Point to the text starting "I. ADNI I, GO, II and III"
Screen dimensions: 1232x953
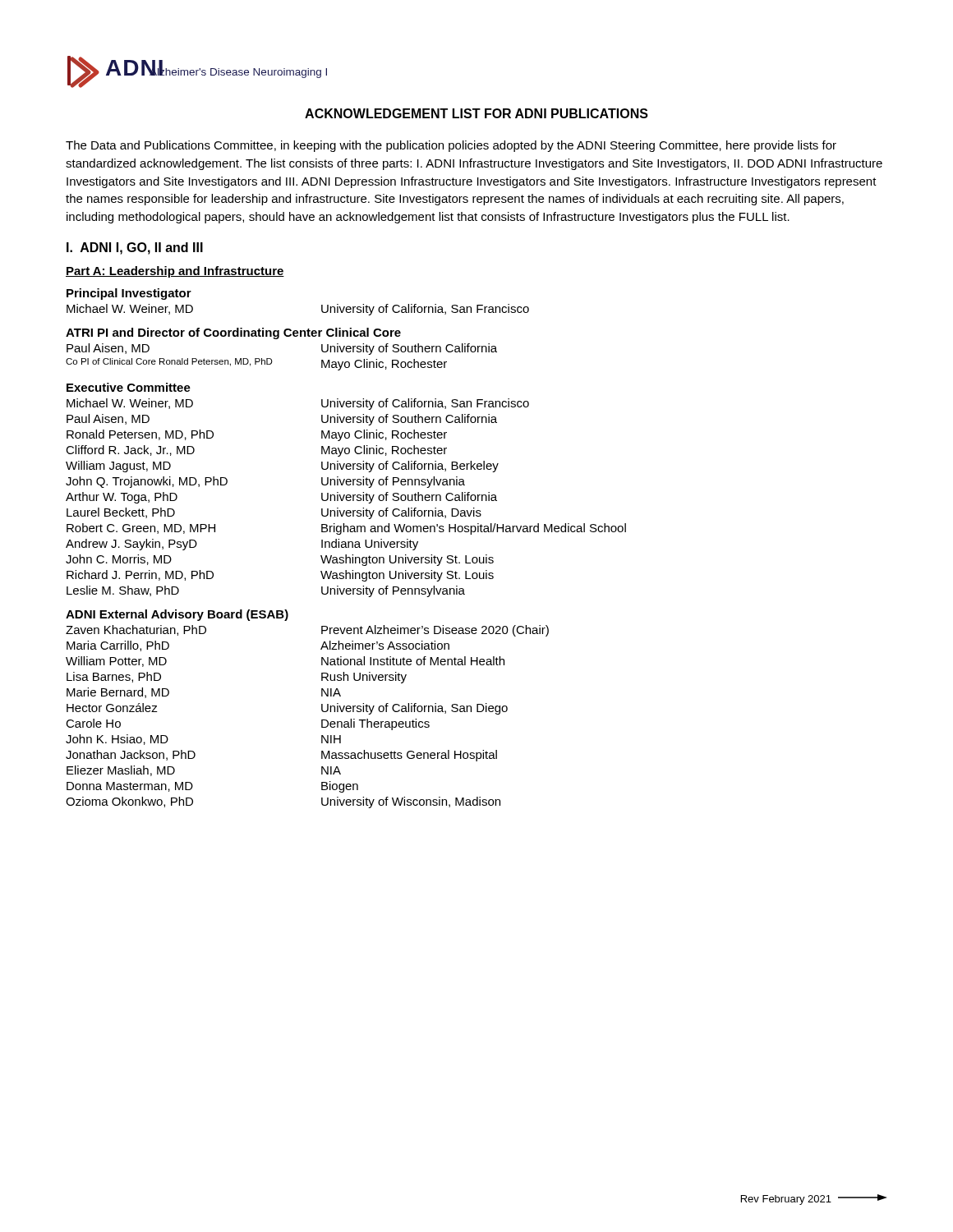[x=135, y=247]
